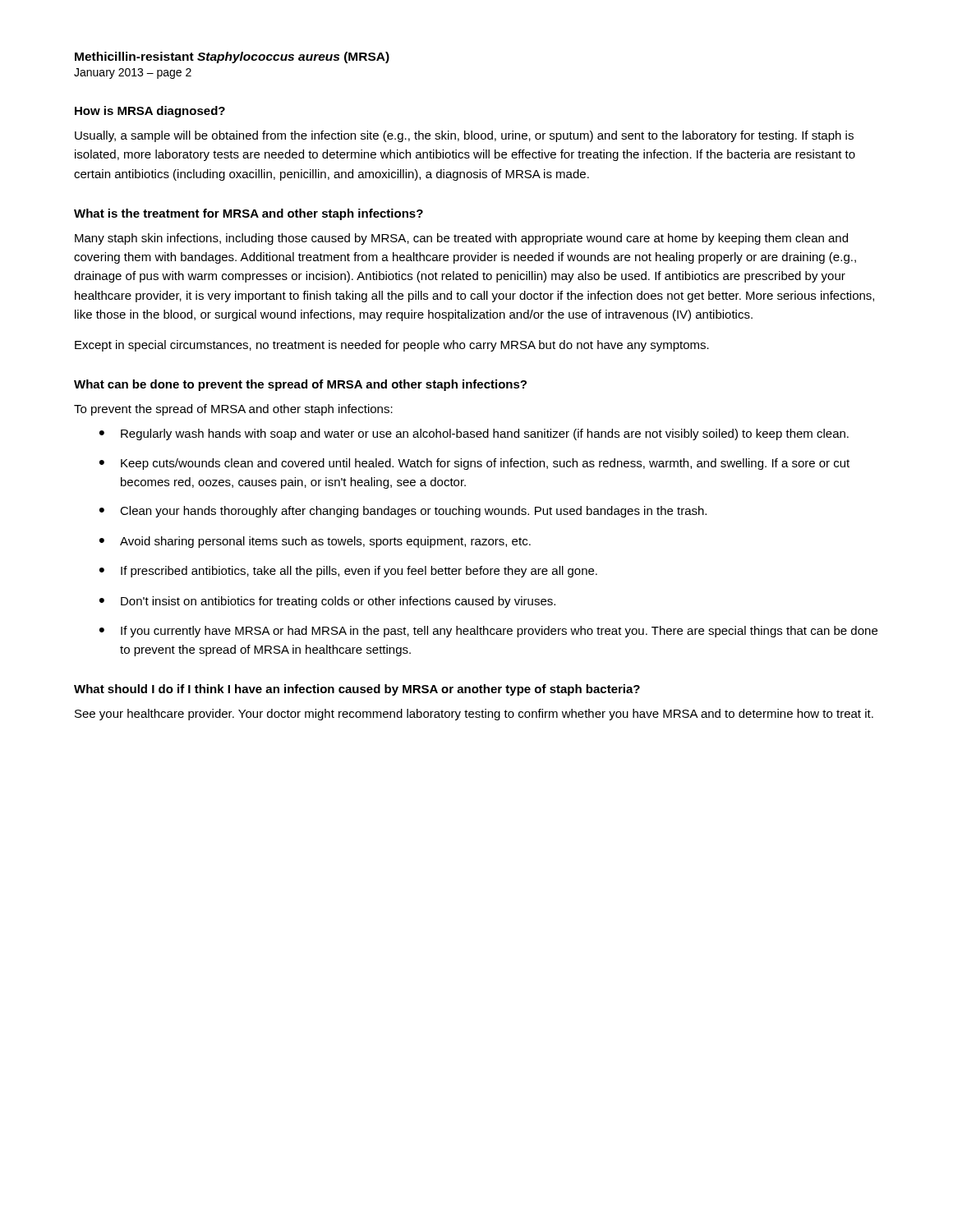953x1232 pixels.
Task: Navigate to the block starting "• If prescribed antibiotics, take"
Action: (348, 571)
